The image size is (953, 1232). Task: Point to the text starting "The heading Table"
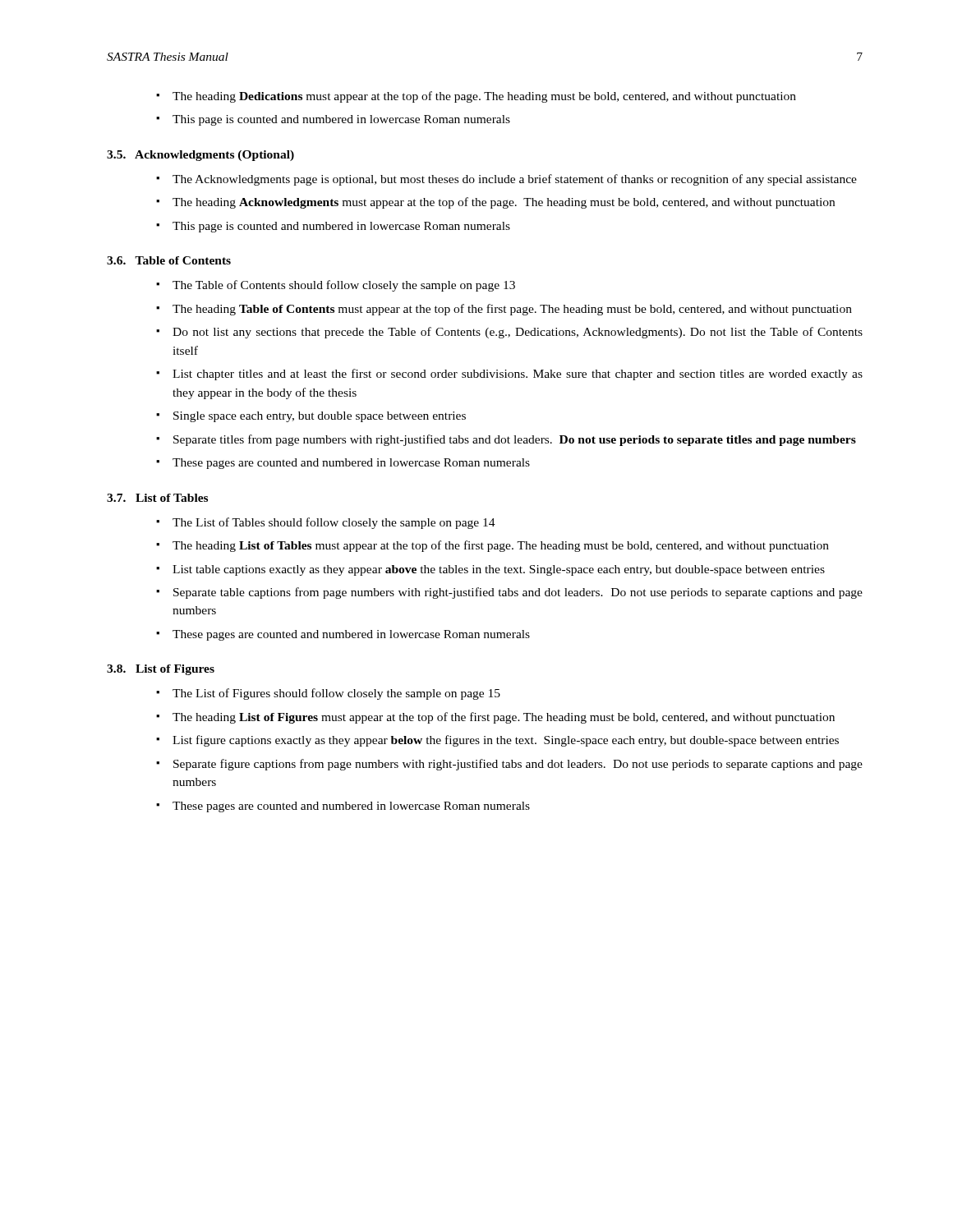512,308
